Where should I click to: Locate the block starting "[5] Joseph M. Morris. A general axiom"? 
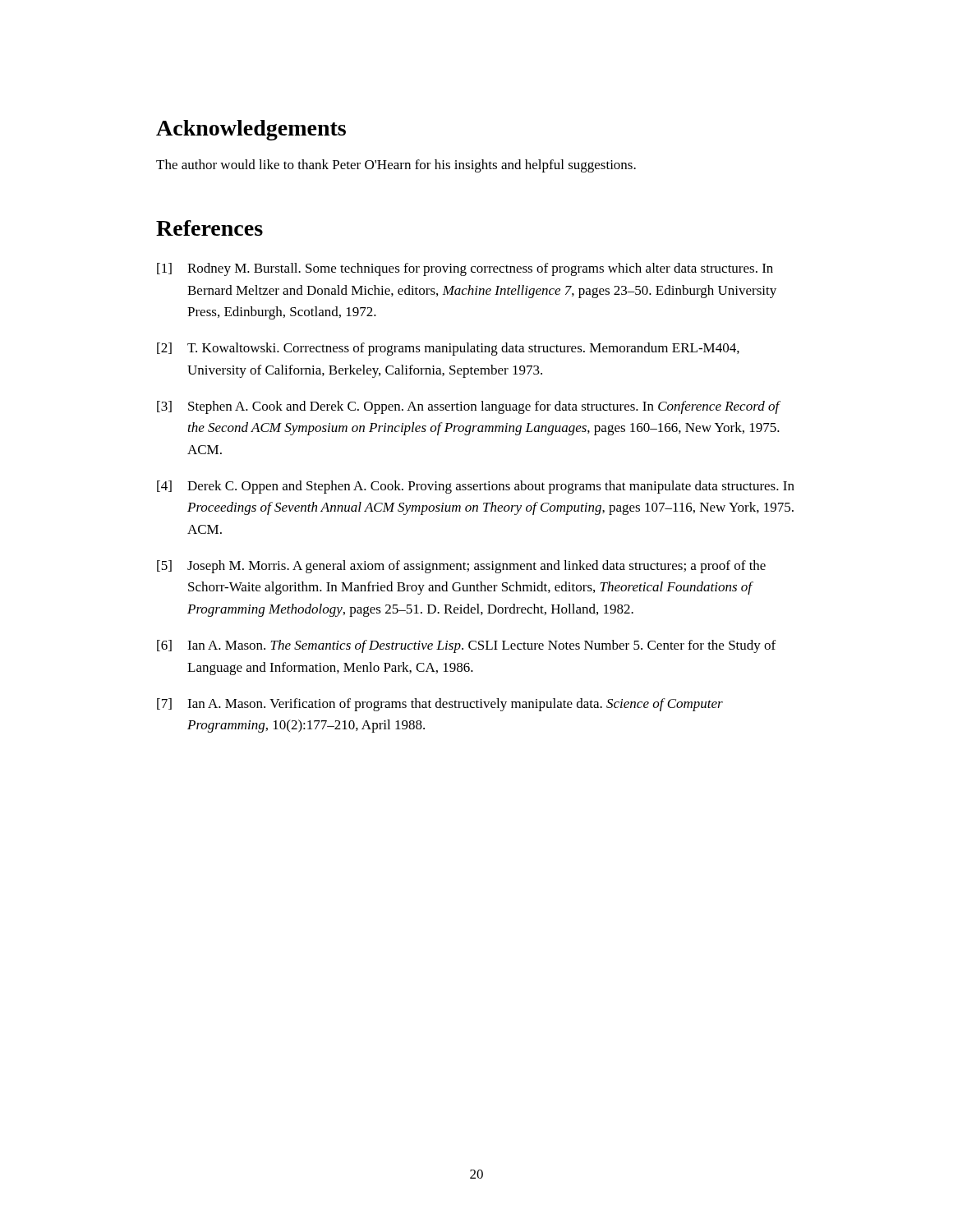476,588
